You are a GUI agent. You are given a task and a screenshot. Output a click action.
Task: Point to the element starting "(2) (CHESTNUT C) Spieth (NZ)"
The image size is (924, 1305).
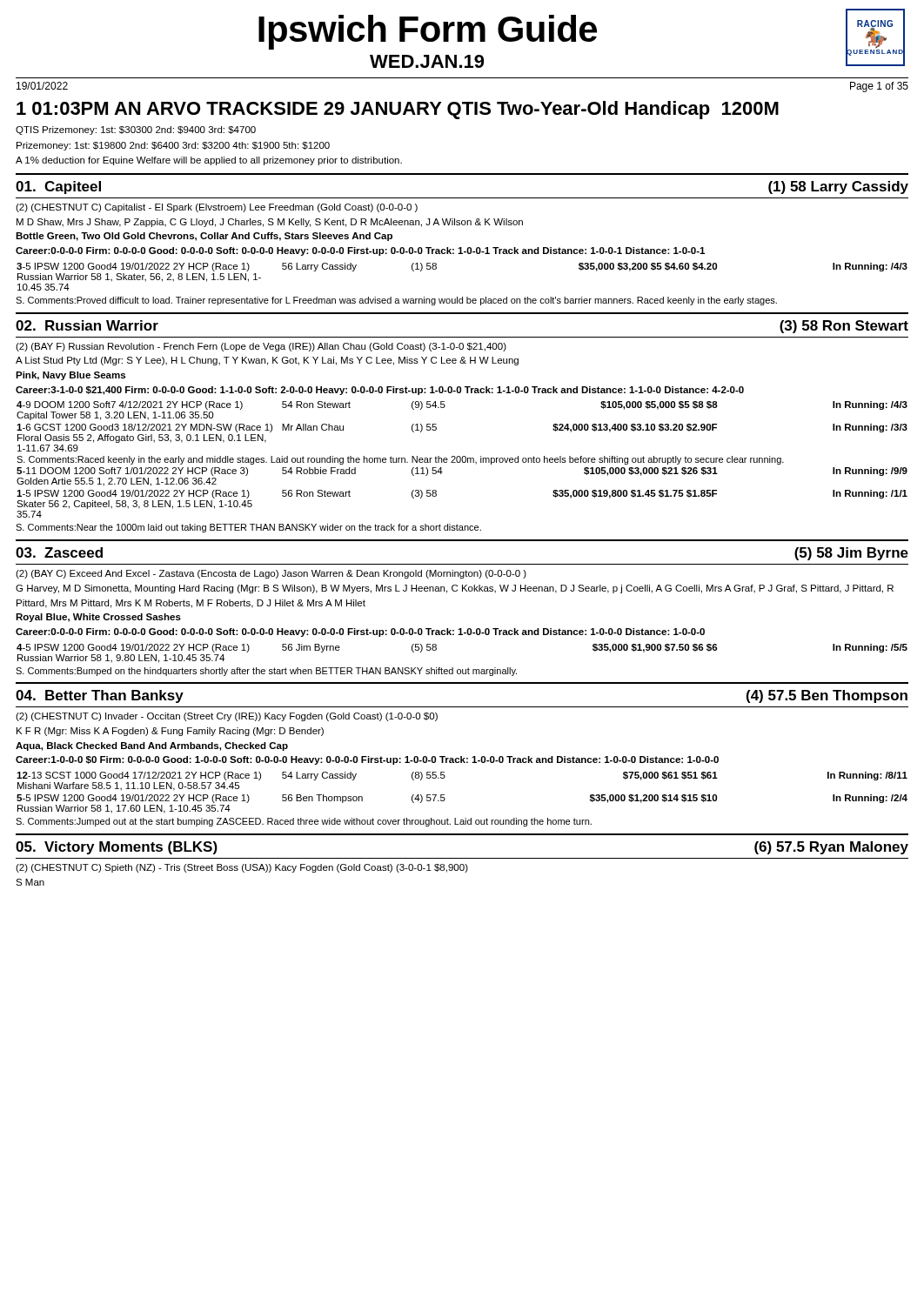point(242,875)
